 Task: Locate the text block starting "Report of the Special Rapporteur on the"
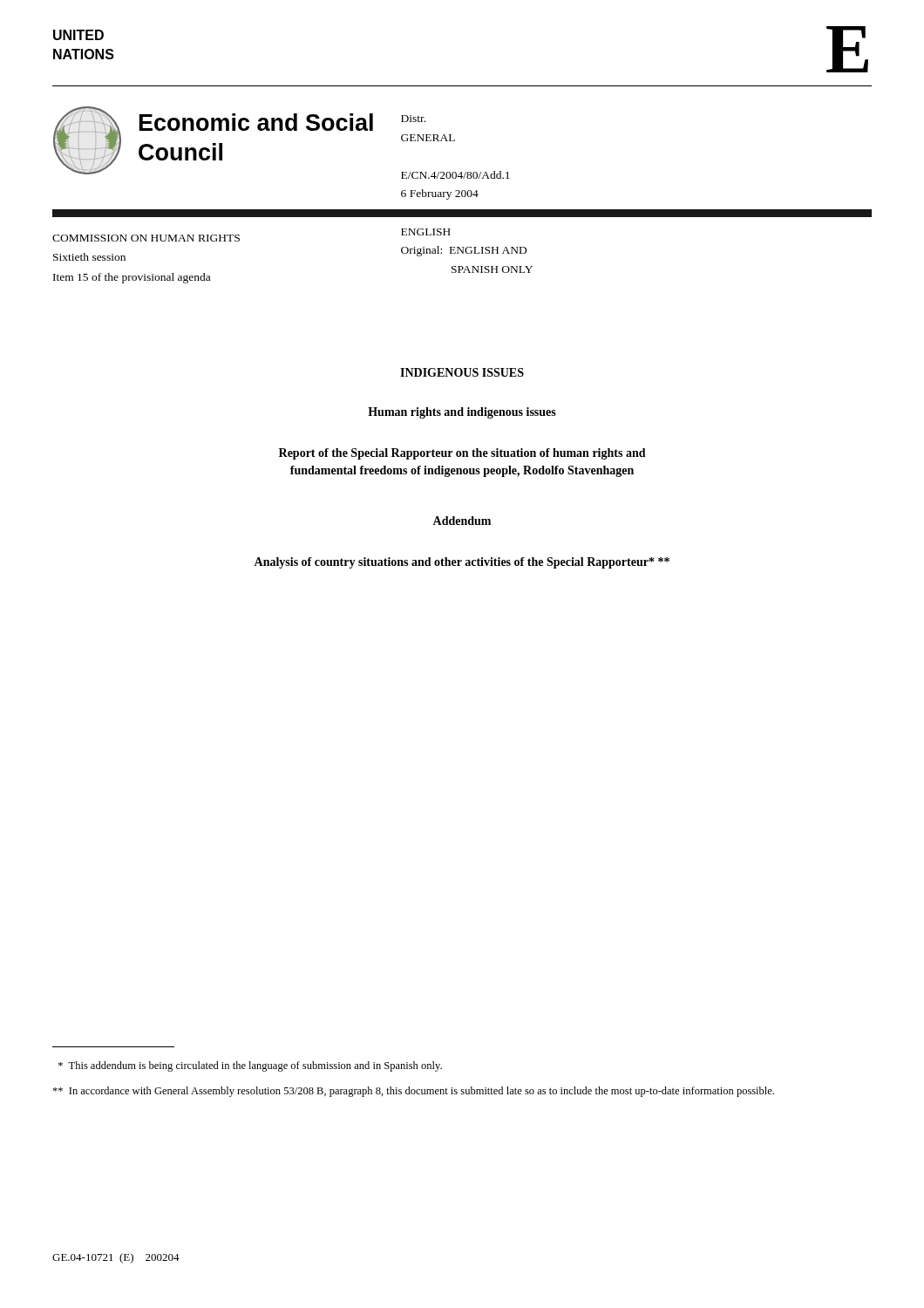point(462,462)
